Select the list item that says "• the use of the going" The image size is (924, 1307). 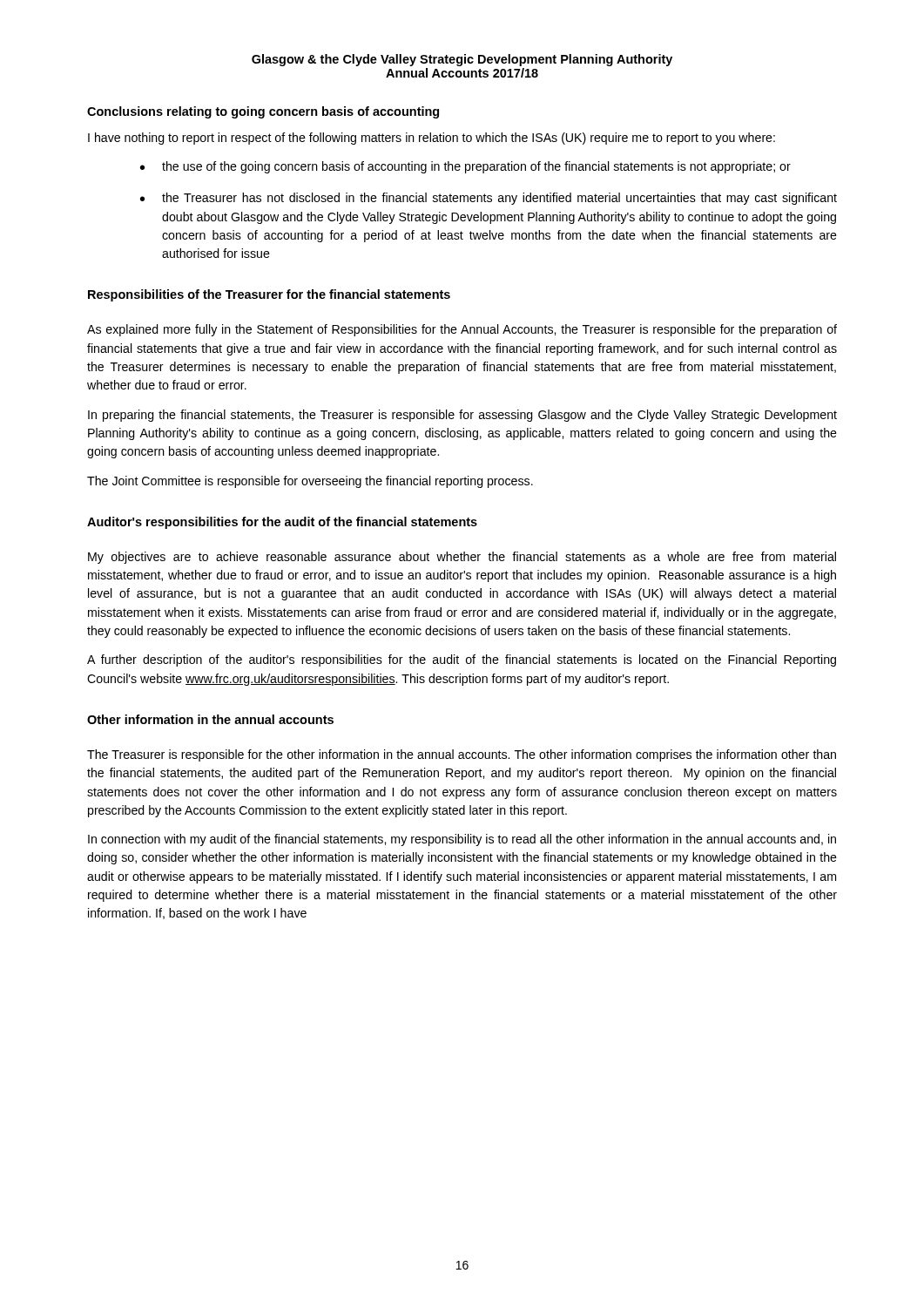pos(488,168)
